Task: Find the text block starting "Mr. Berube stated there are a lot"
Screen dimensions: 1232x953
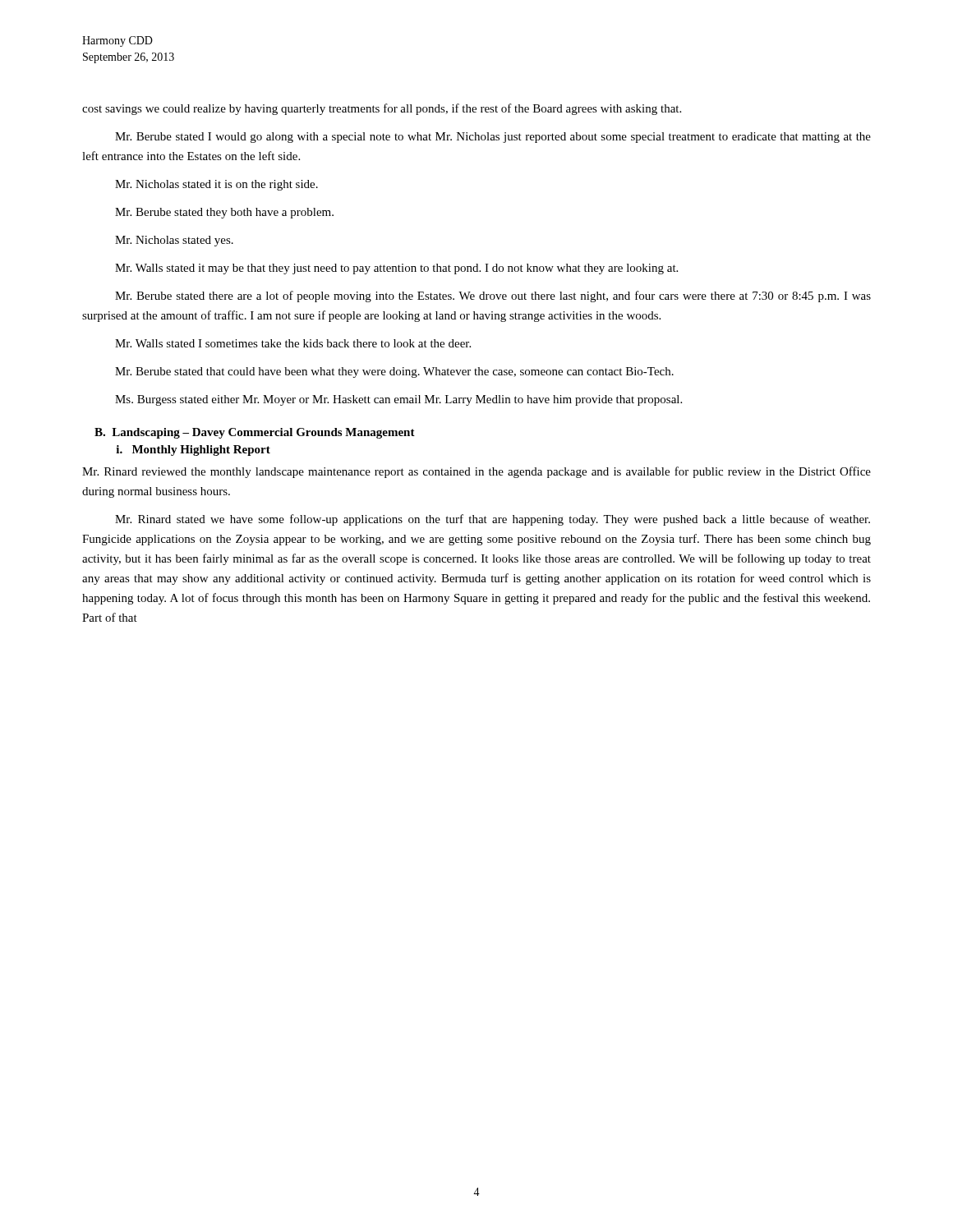Action: tap(476, 306)
